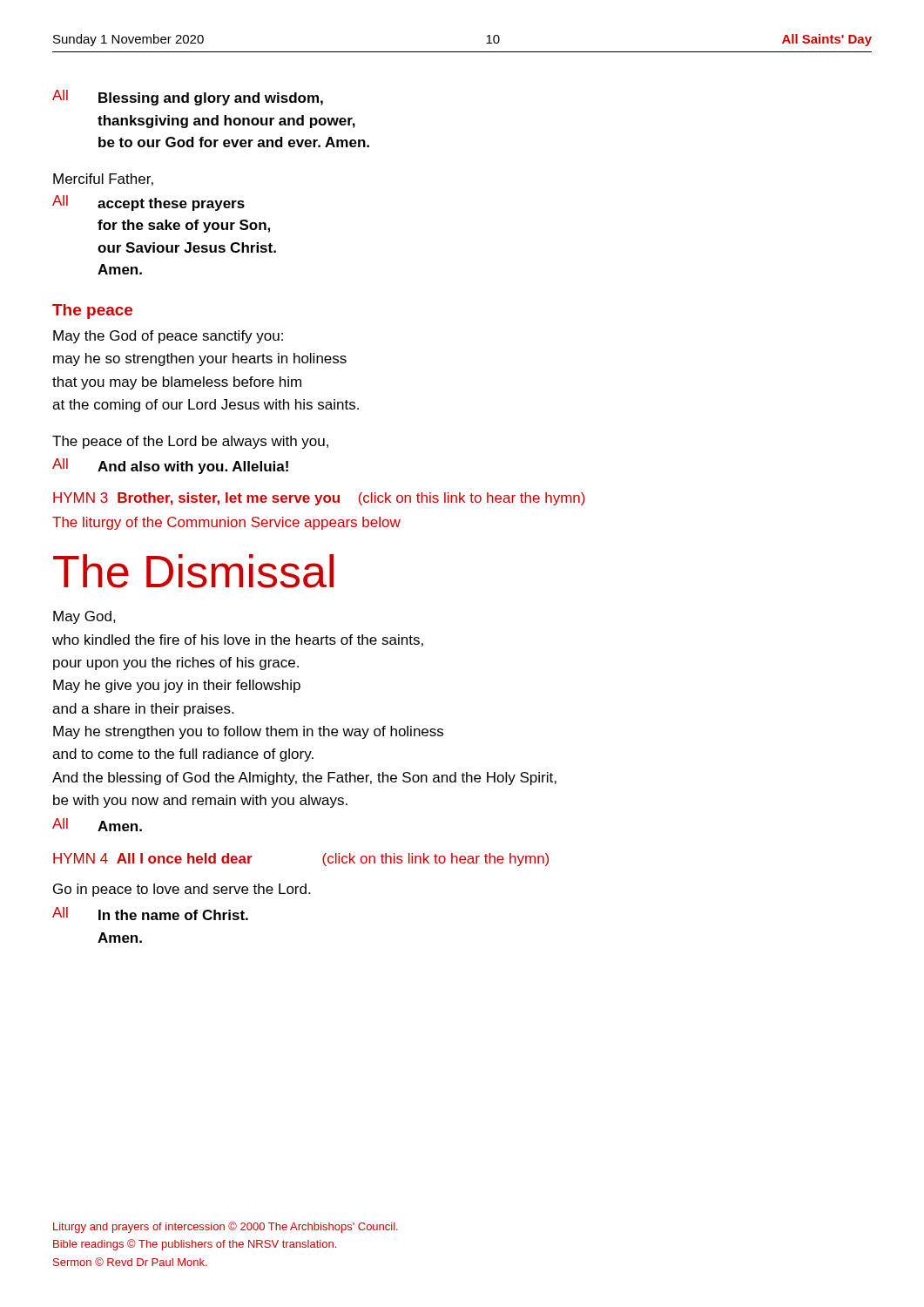924x1307 pixels.
Task: Point to the text block starting "The peace of"
Action: pos(190,442)
